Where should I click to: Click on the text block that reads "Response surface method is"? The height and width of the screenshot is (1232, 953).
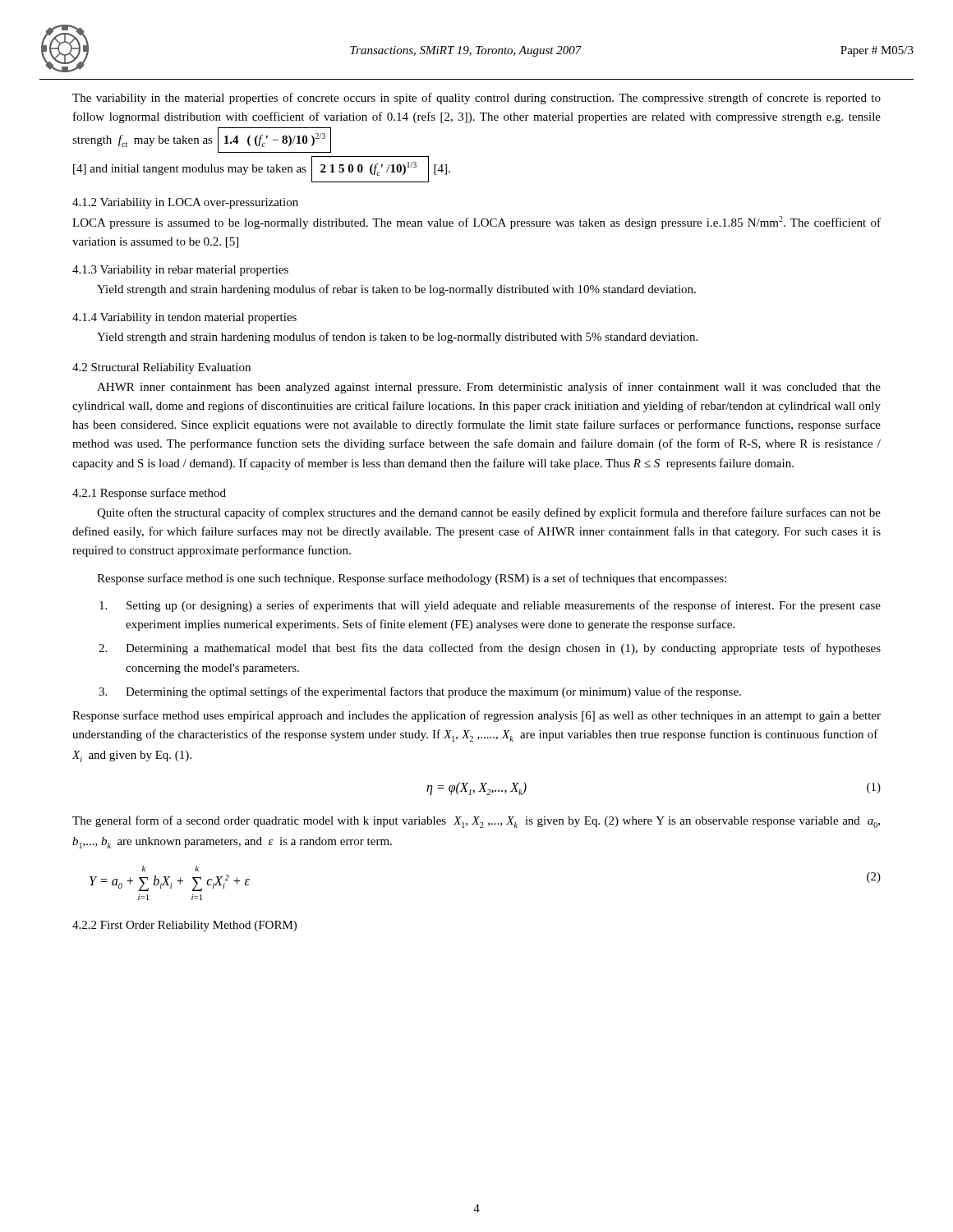[x=412, y=578]
